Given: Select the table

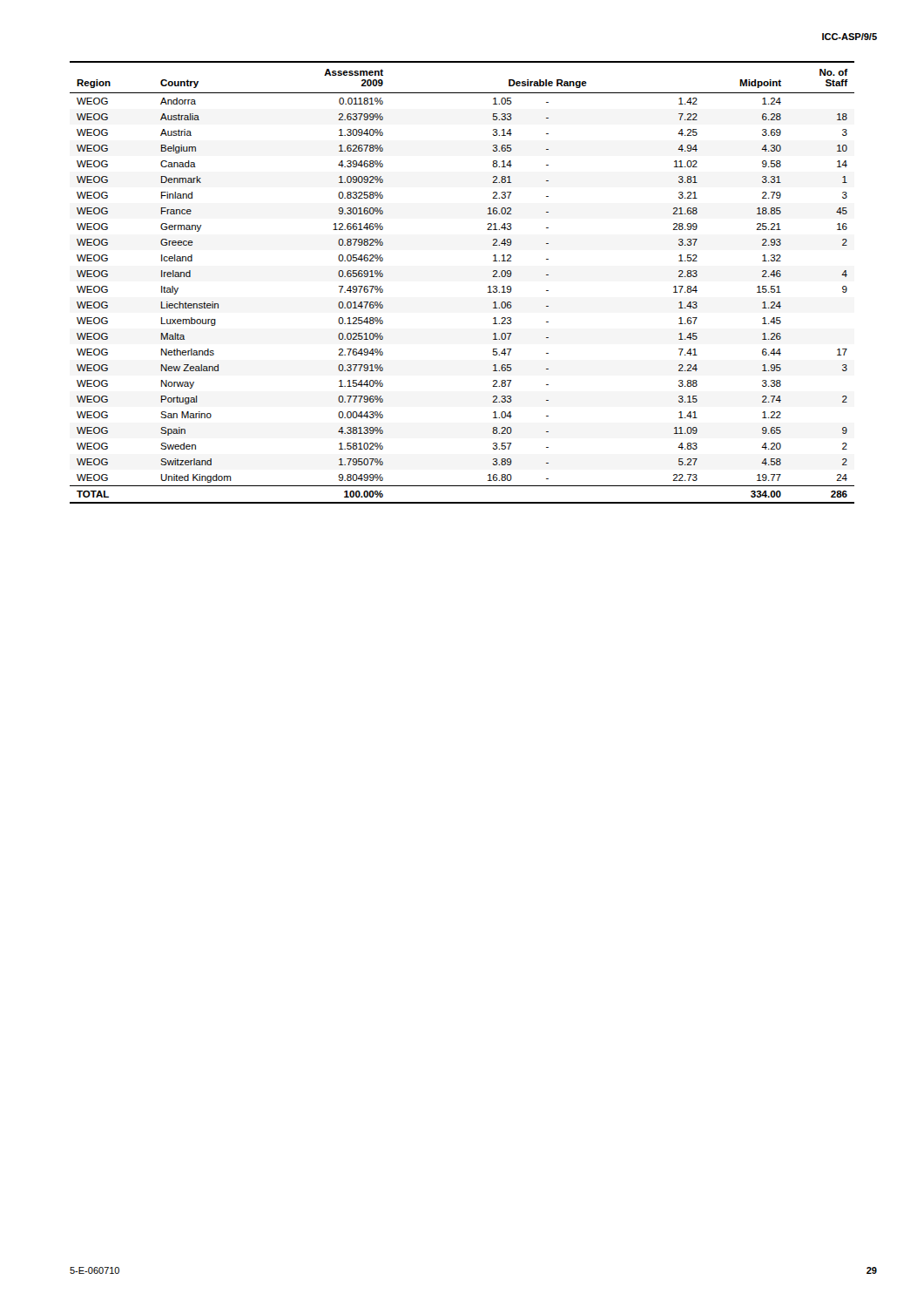Looking at the screenshot, I should [462, 282].
